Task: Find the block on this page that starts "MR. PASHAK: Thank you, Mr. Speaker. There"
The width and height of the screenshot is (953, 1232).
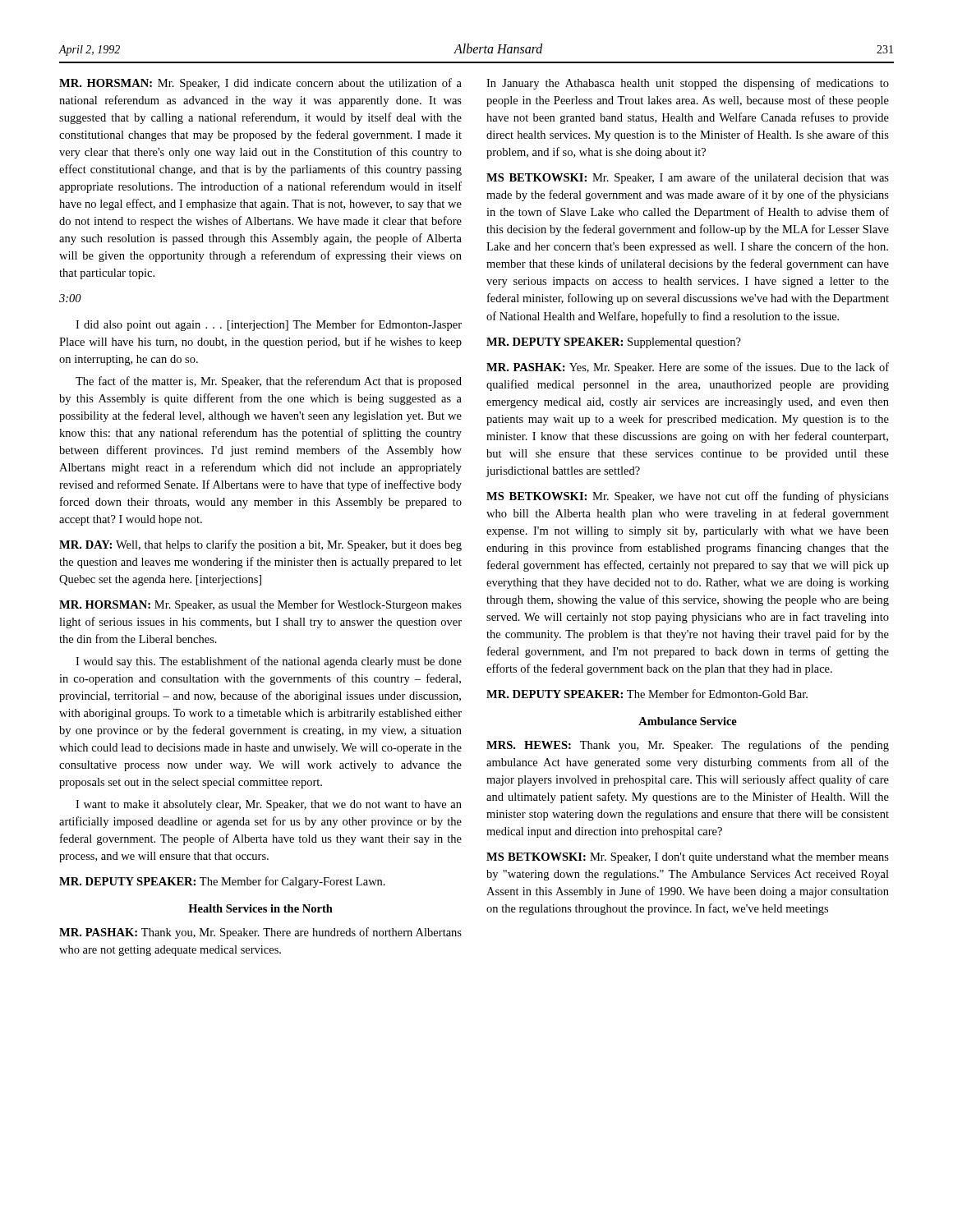Action: click(260, 941)
